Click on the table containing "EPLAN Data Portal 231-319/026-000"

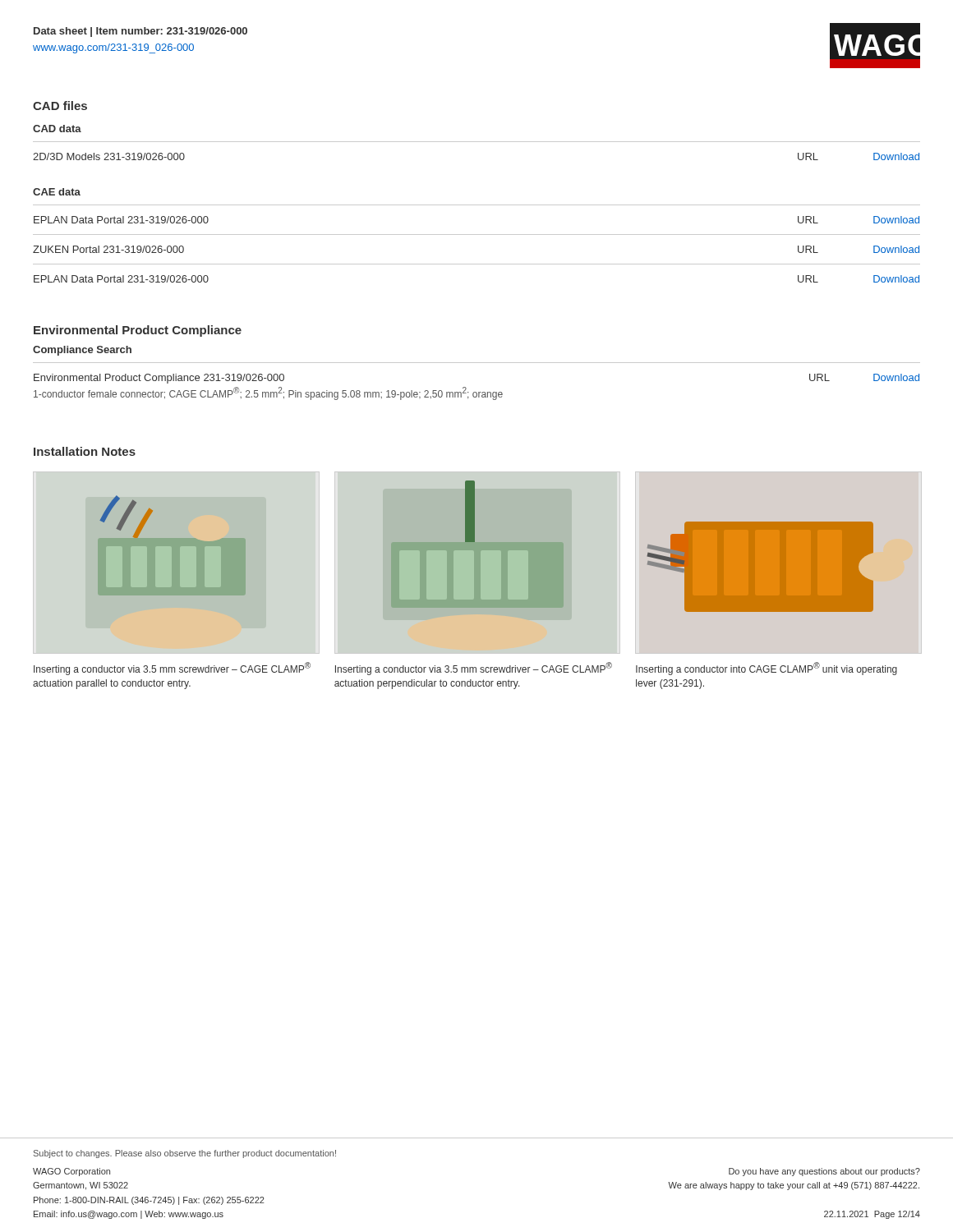click(476, 249)
